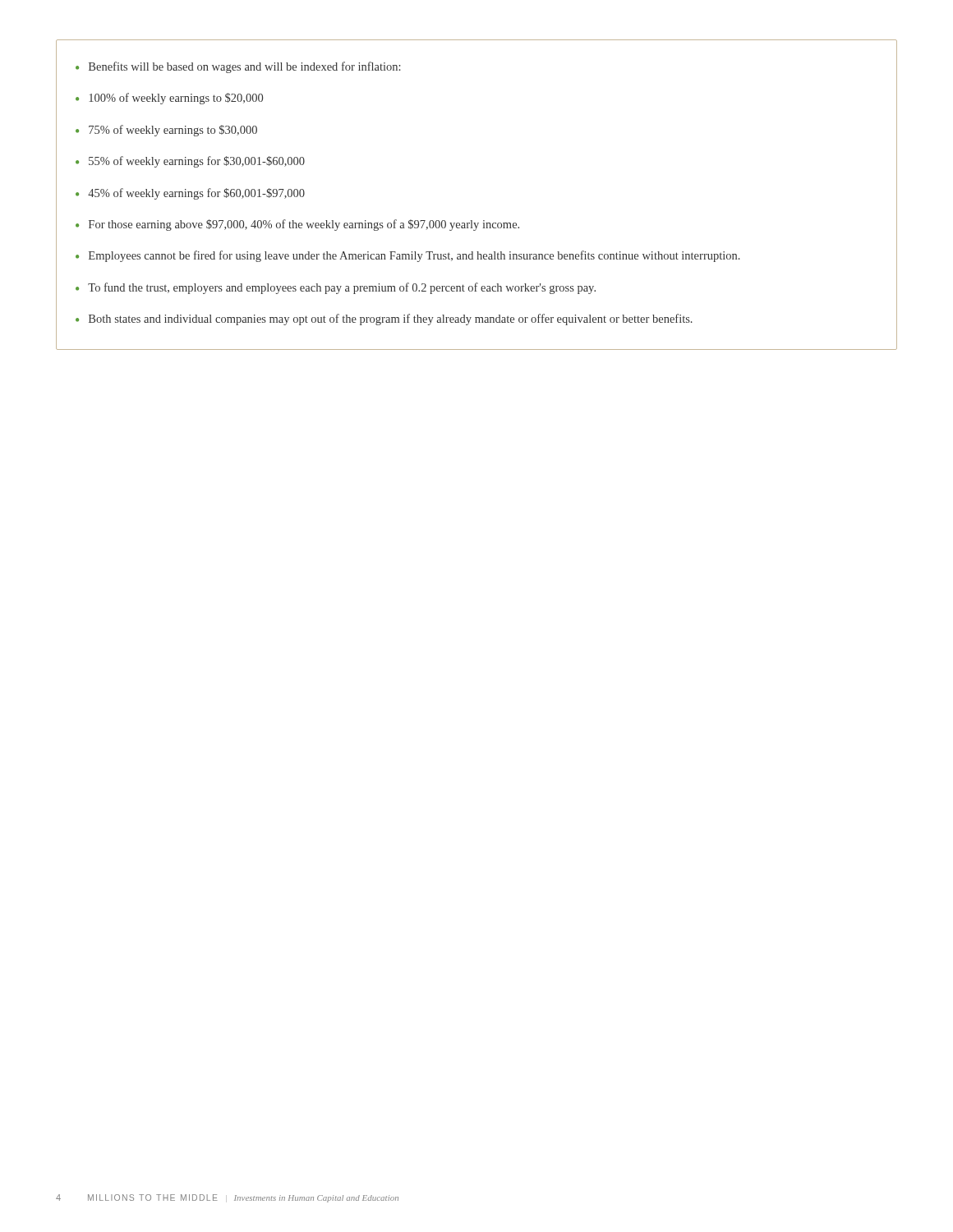This screenshot has width=953, height=1232.
Task: Locate the block of text that opens with "• 75% of weekly"
Action: point(166,131)
